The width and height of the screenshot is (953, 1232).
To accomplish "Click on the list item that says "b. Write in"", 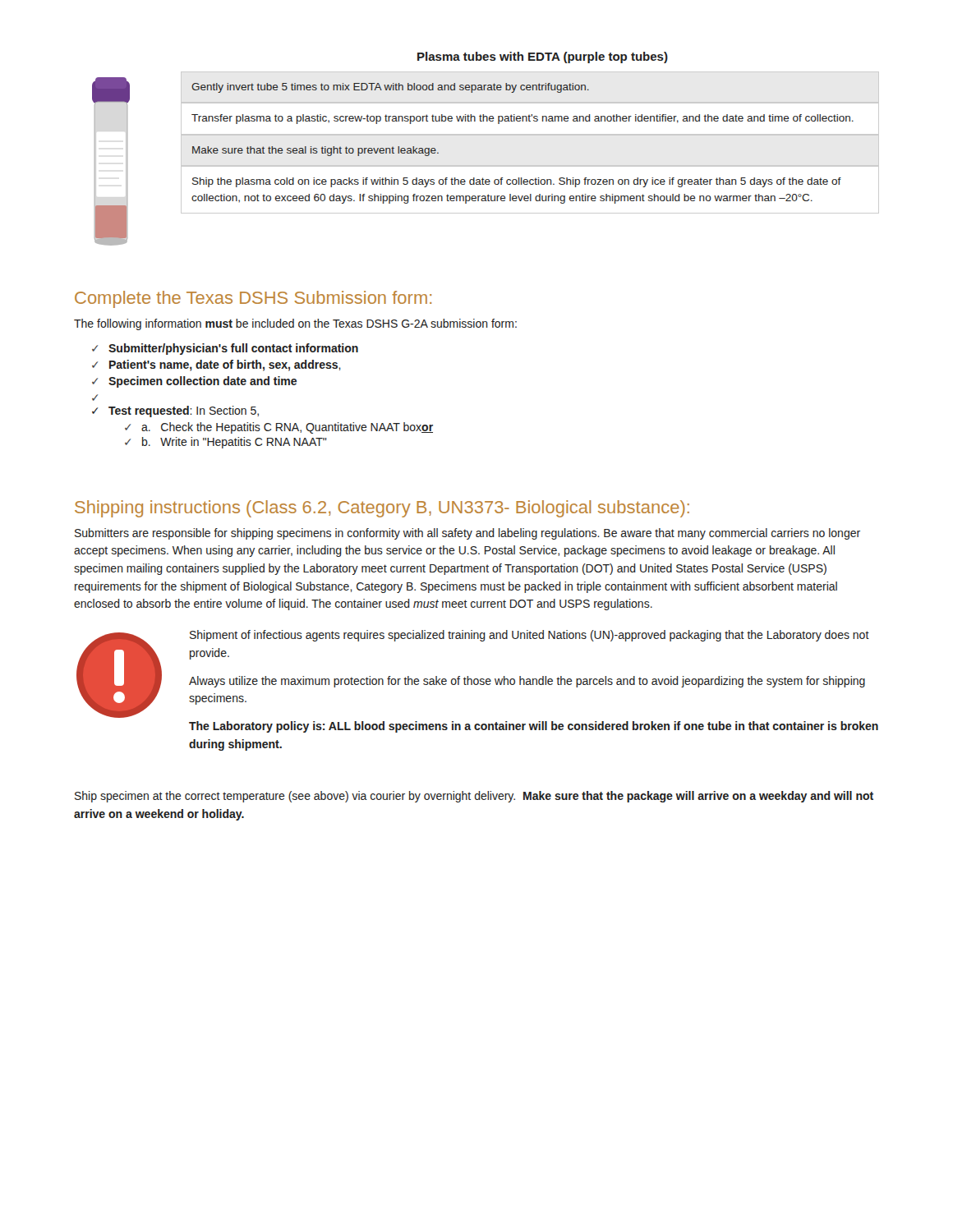I will pos(234,442).
